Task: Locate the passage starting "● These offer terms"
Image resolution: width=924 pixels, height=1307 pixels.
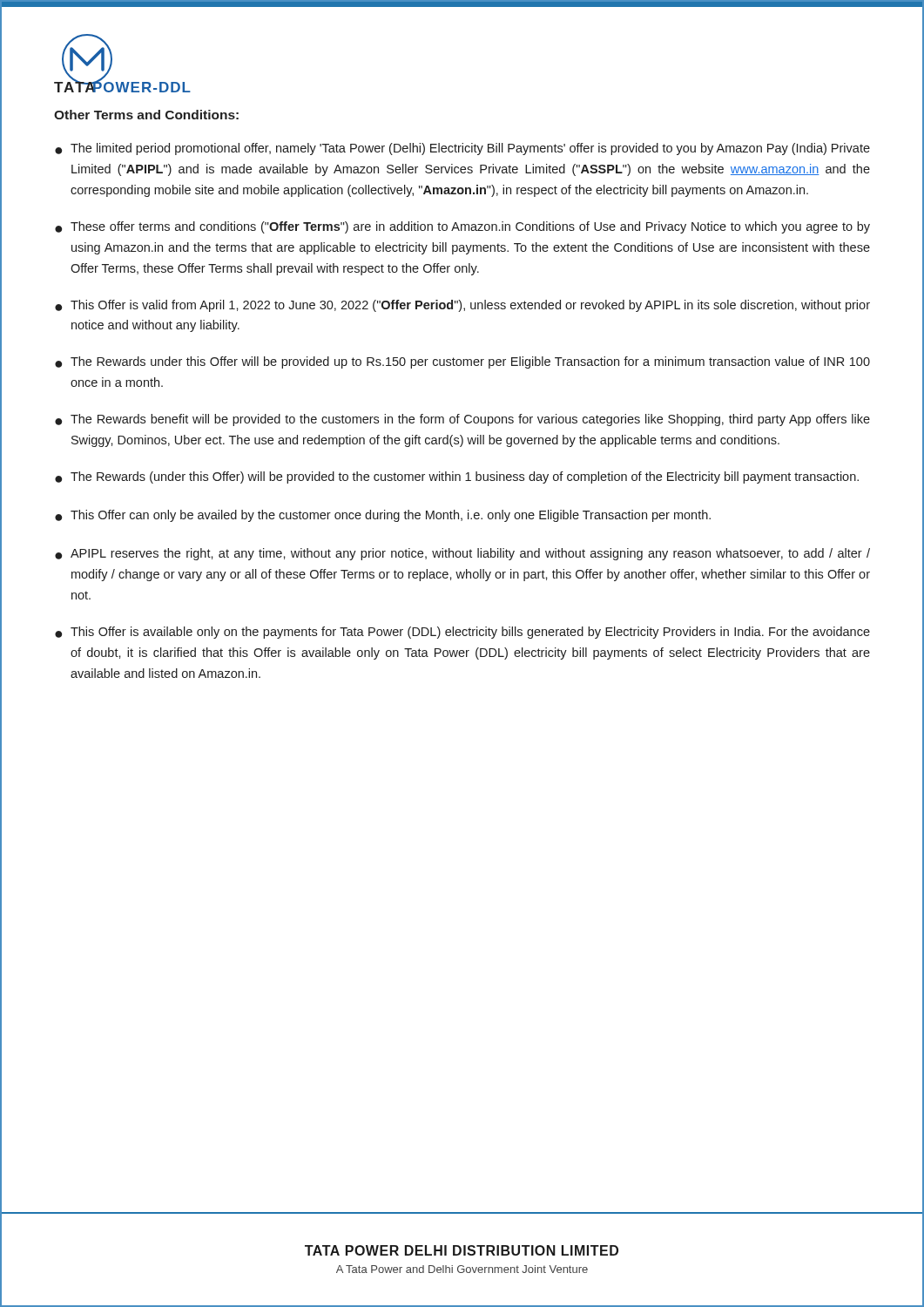Action: click(462, 248)
